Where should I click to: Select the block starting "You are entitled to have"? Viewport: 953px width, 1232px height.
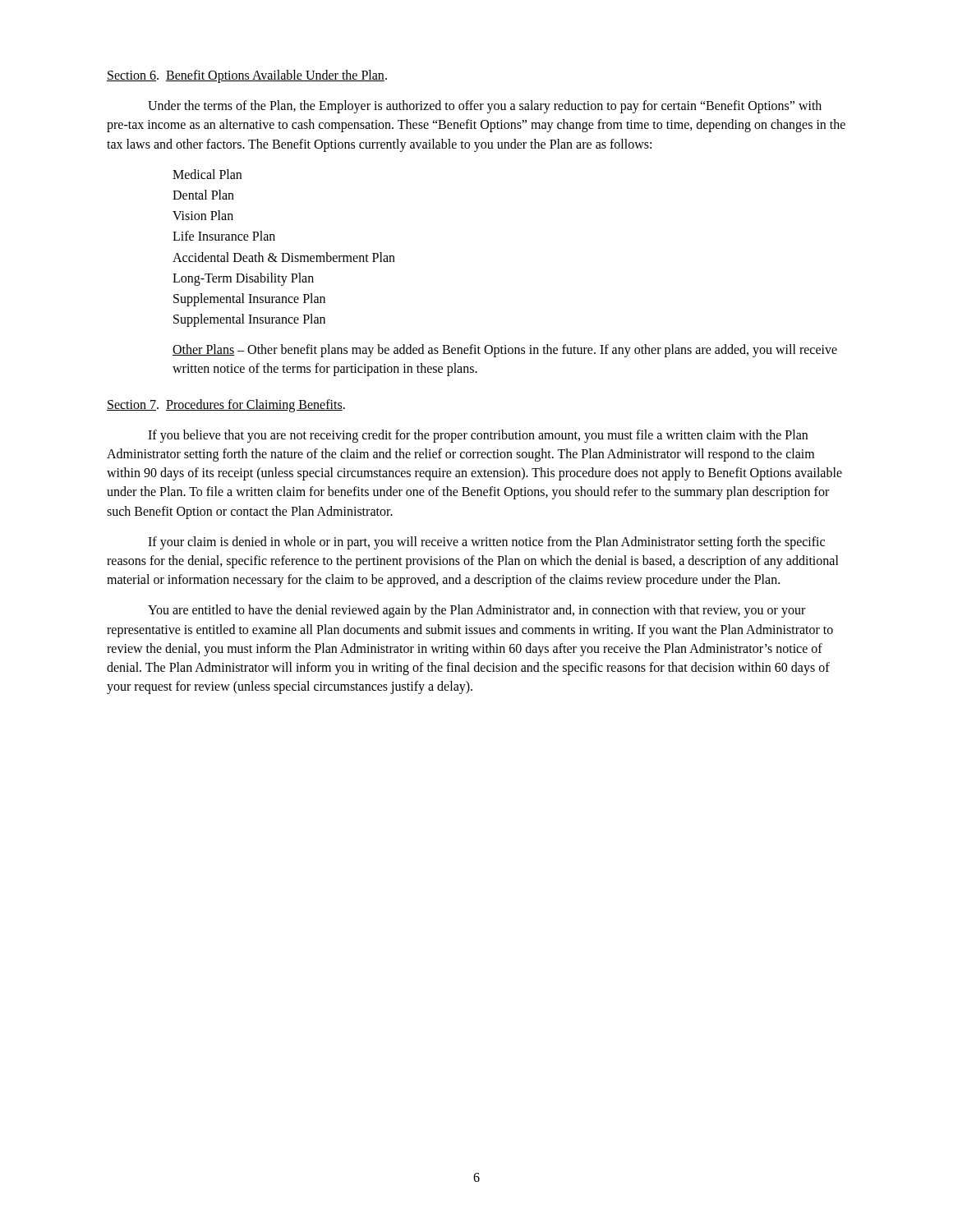[470, 648]
